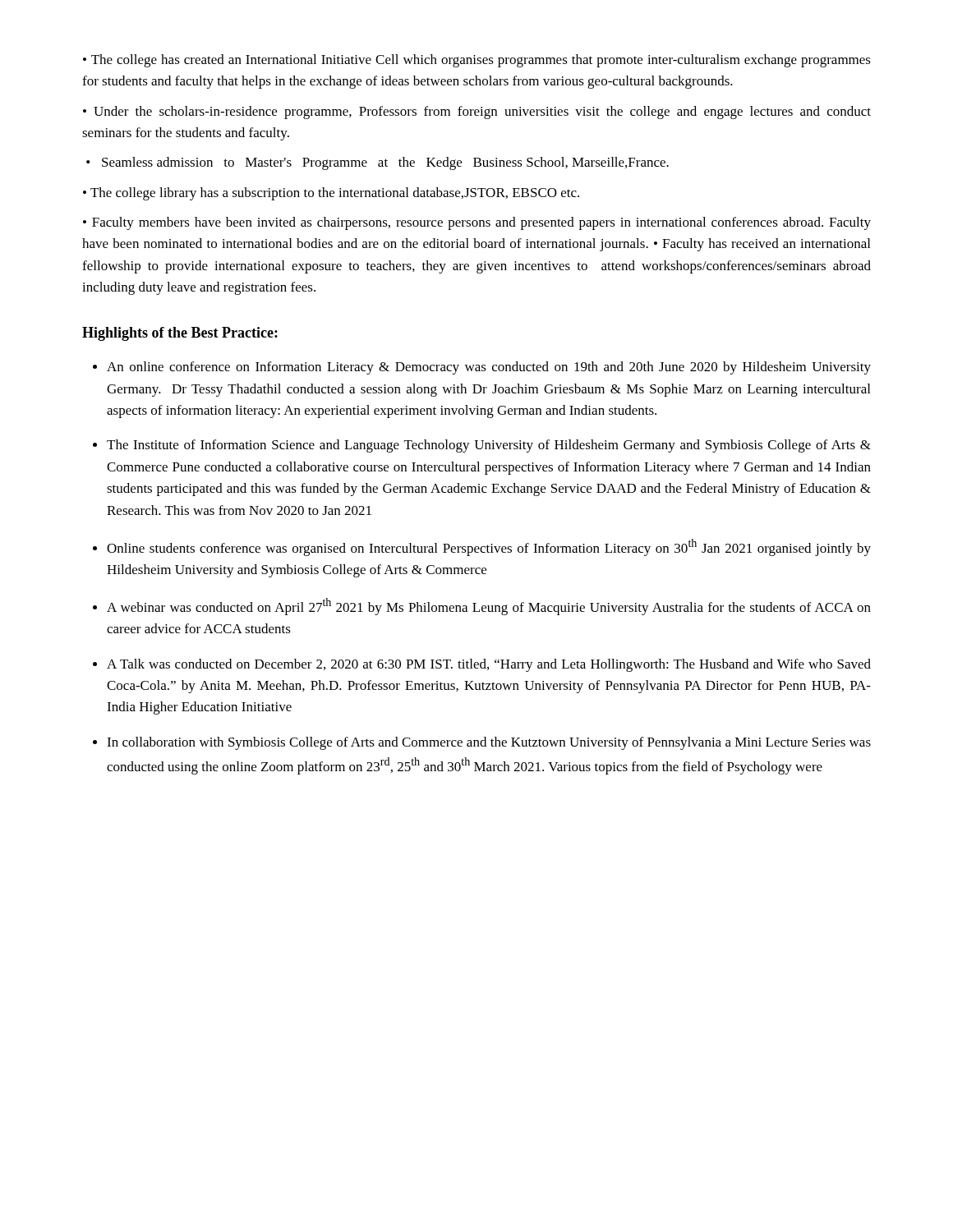Screen dimensions: 1232x953
Task: Where is the passage that starts "A webinar was conducted"?
Action: point(489,616)
